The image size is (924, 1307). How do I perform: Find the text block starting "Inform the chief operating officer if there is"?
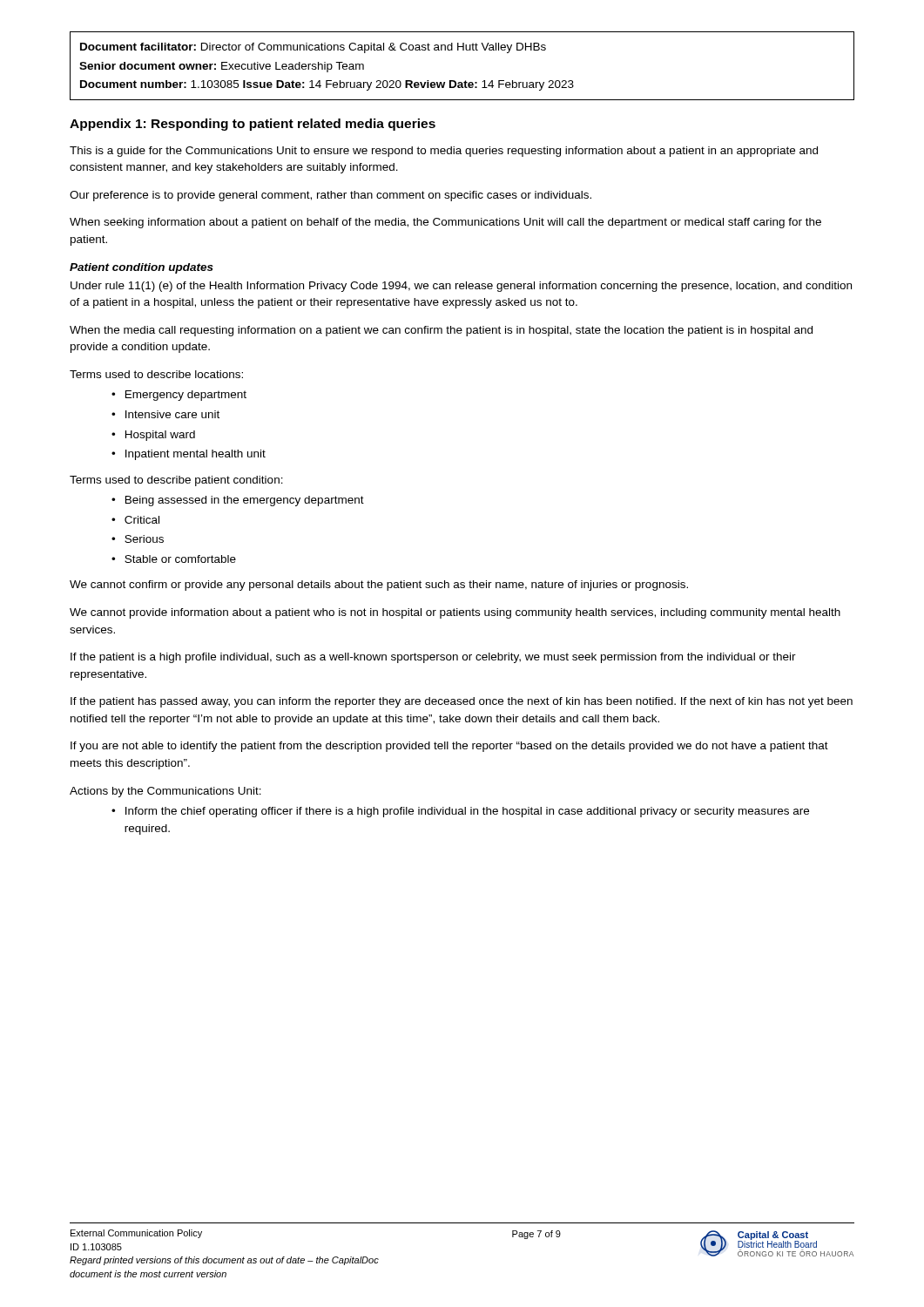tap(467, 819)
